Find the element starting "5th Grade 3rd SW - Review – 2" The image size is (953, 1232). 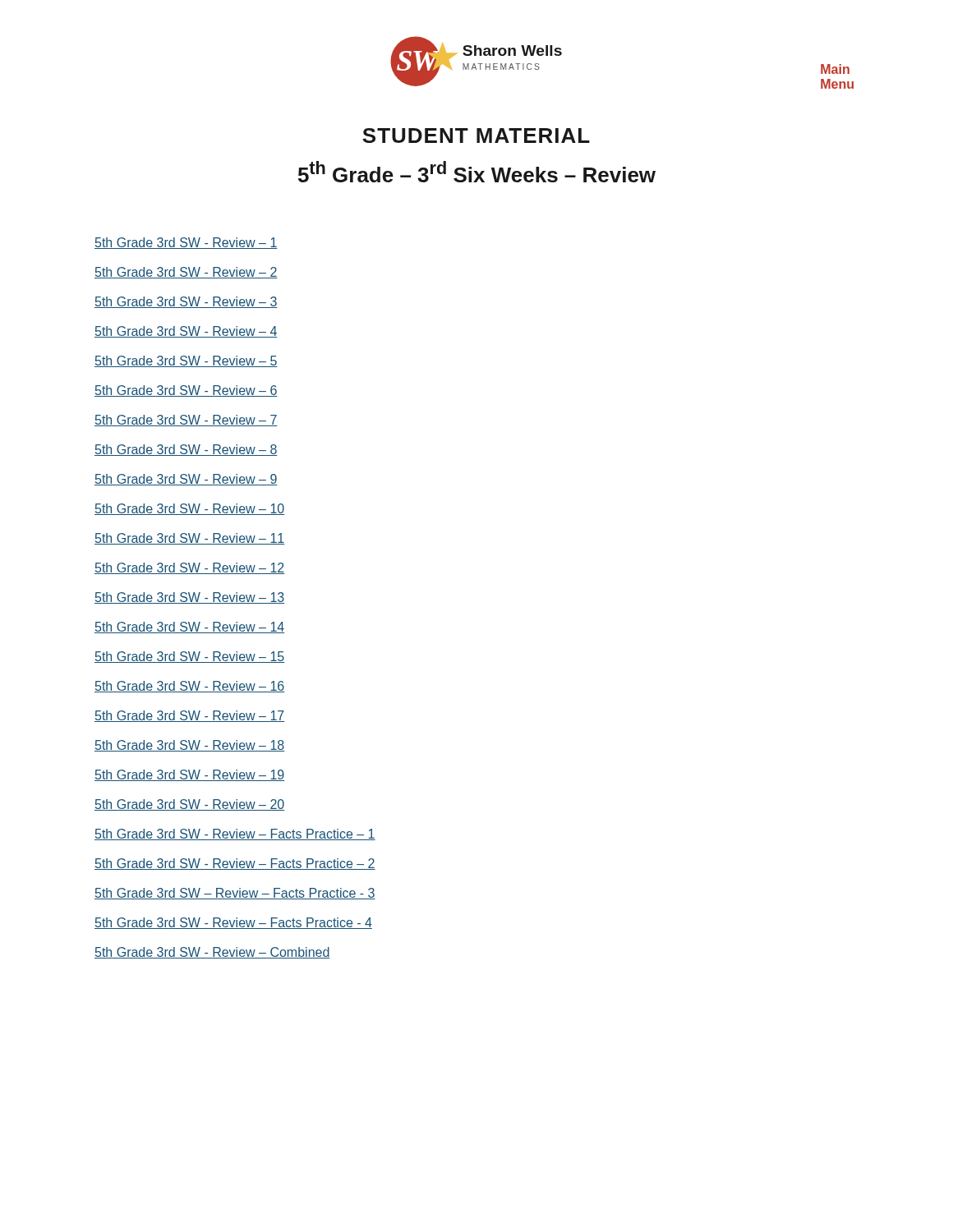[235, 273]
